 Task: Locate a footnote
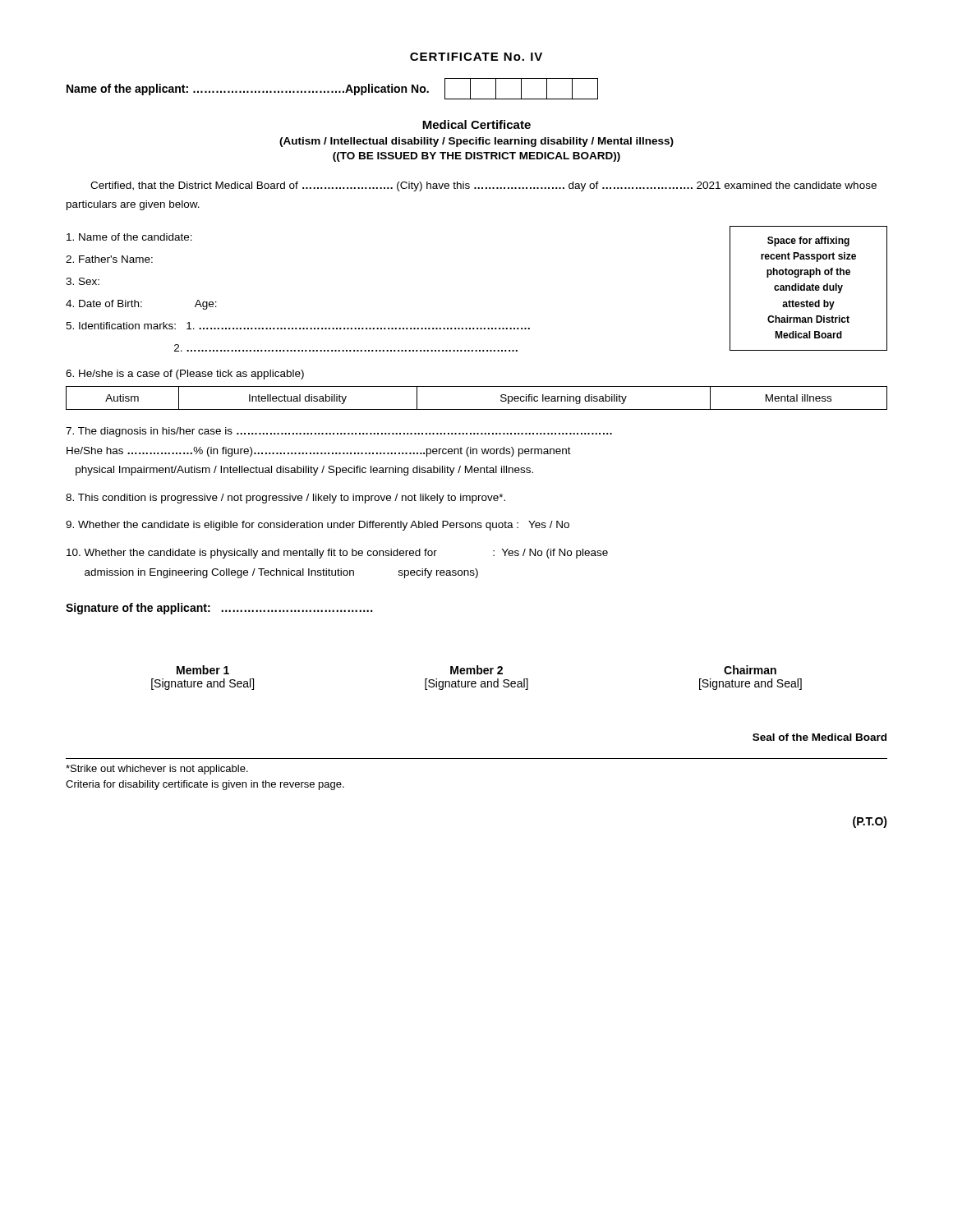click(x=157, y=769)
